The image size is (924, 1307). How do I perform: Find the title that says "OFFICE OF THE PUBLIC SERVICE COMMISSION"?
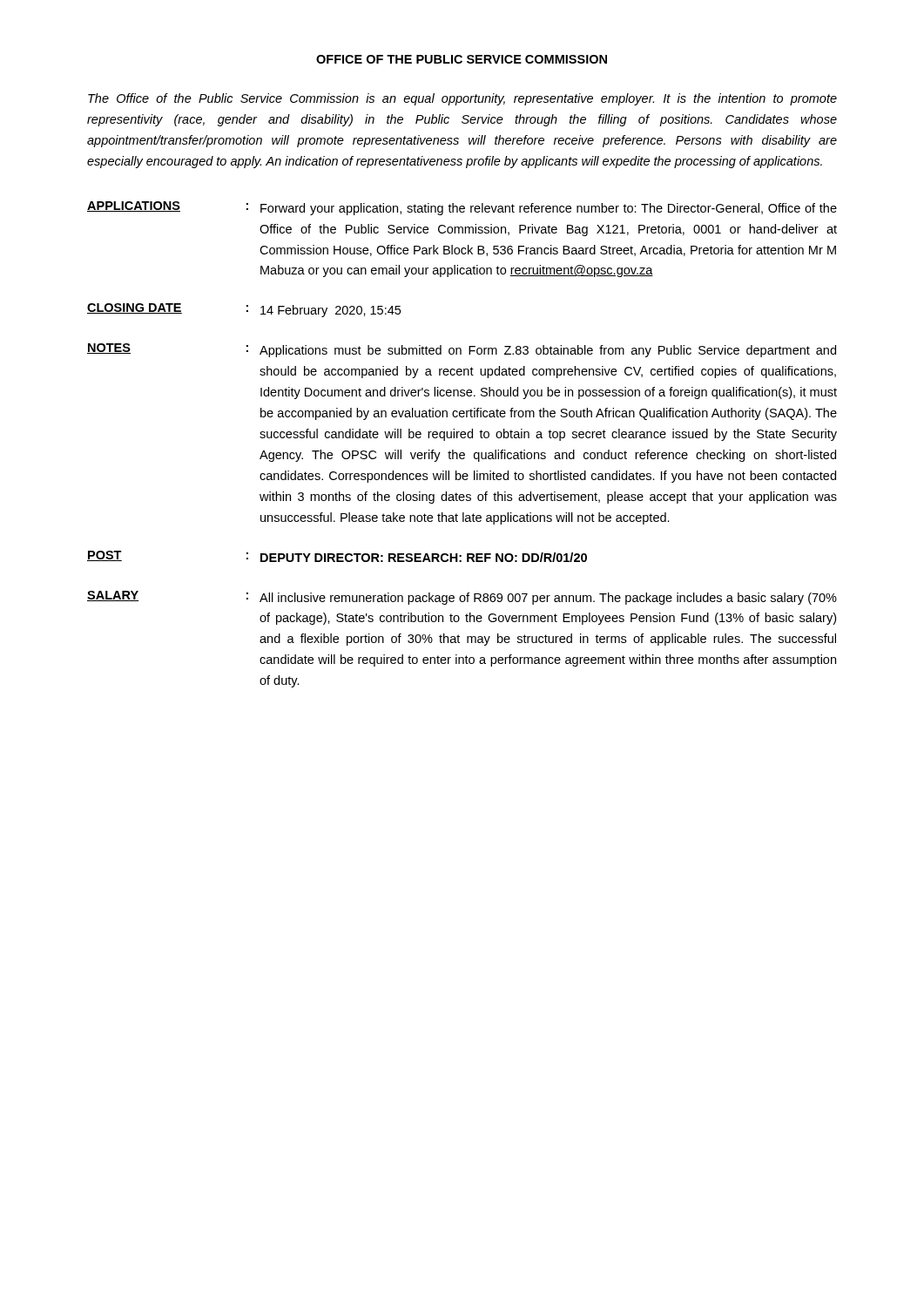click(462, 59)
